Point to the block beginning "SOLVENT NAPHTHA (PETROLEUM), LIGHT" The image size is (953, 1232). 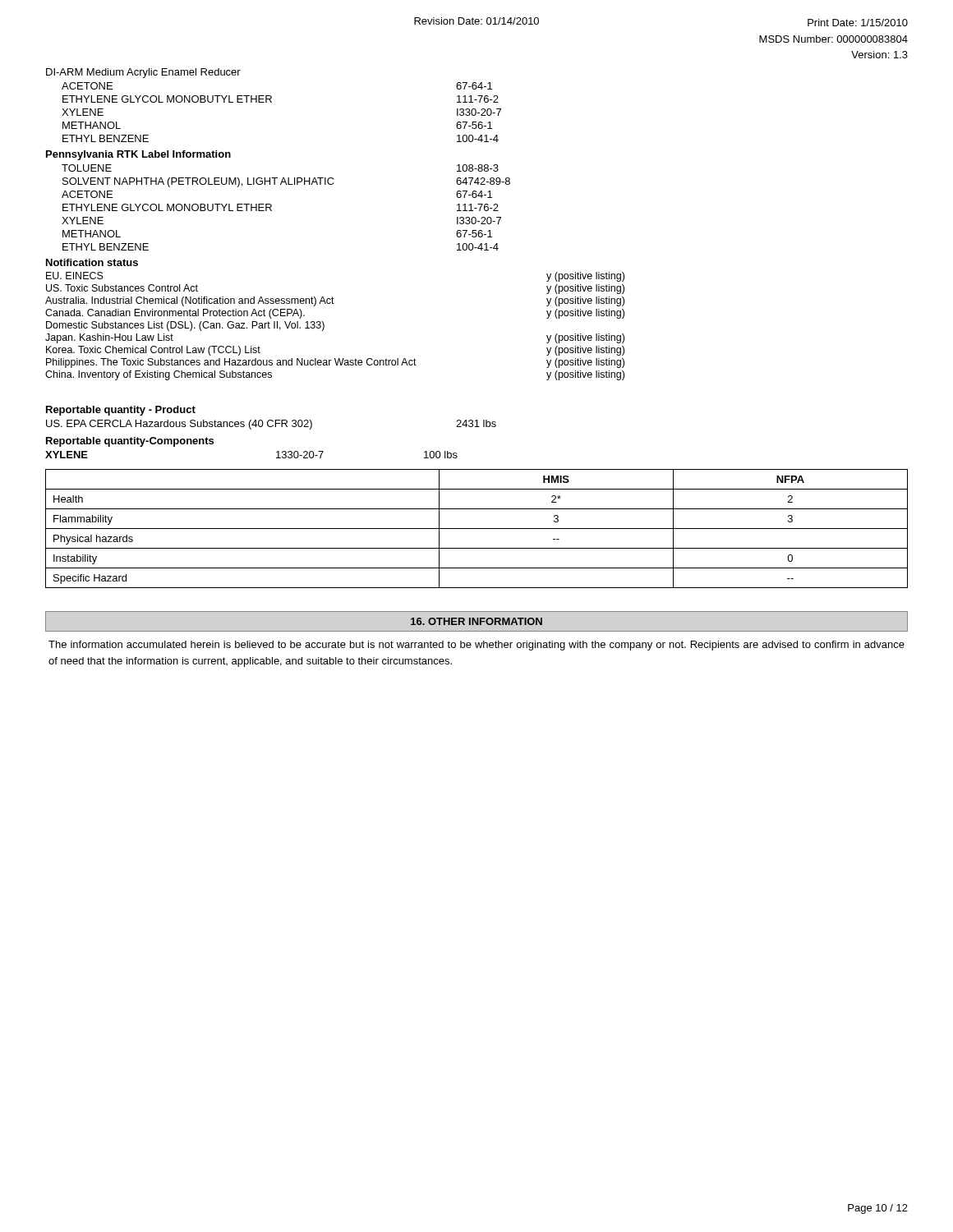pyautogui.click(x=278, y=181)
